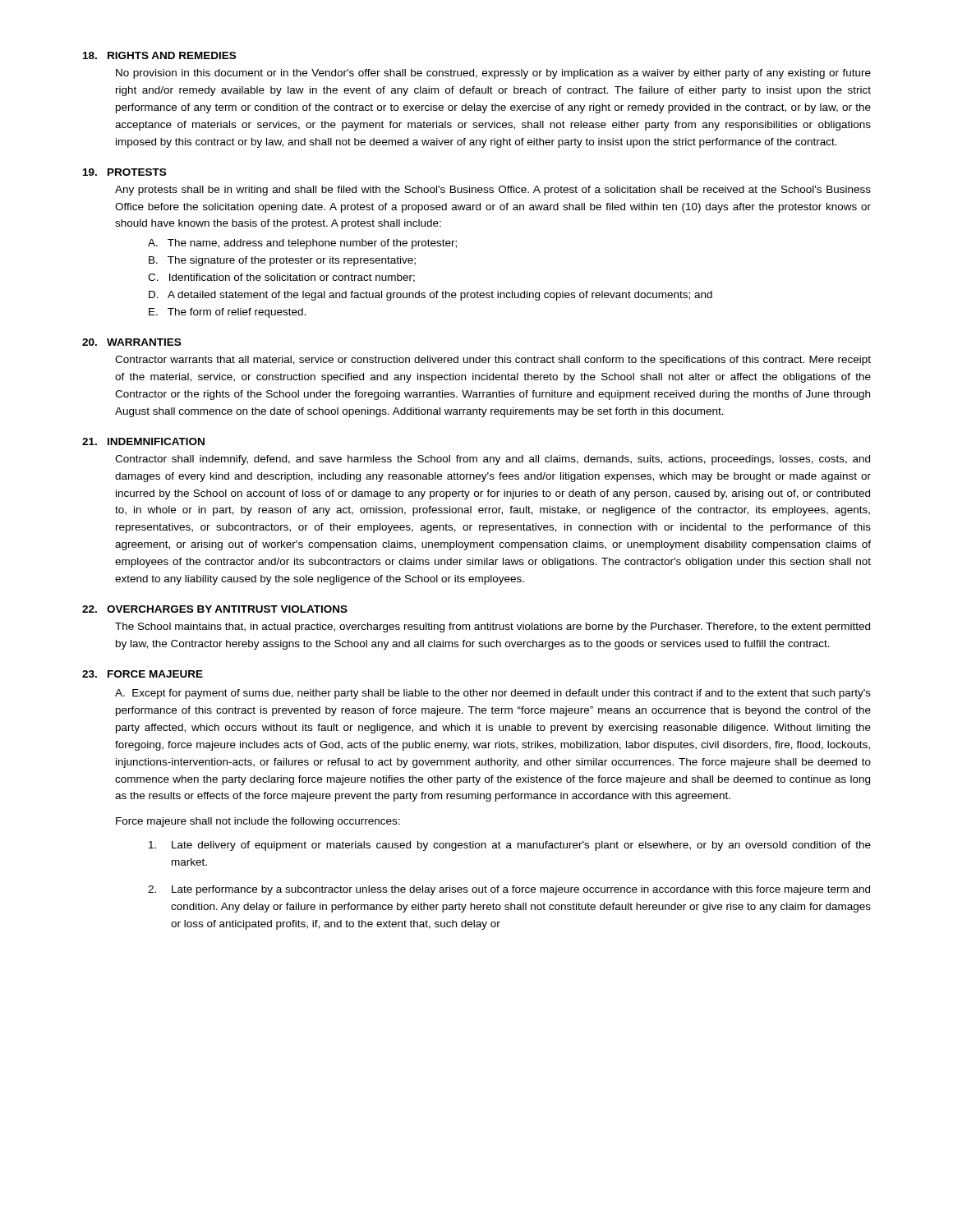Navigate to the passage starting "21. INDEMNIFICATION"
This screenshot has width=953, height=1232.
[144, 441]
